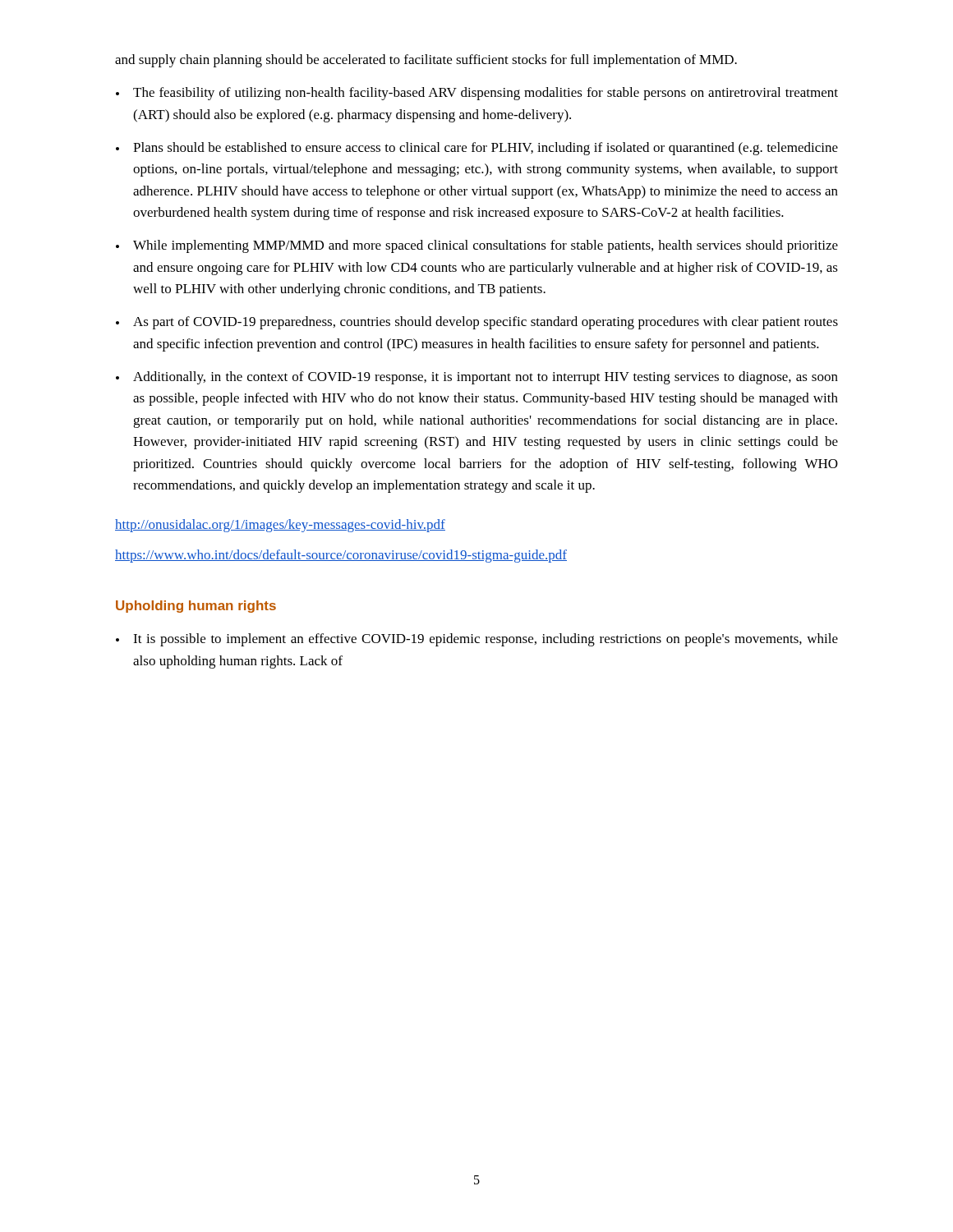
Task: Click the passage that begins "• It is possible"
Action: (476, 650)
